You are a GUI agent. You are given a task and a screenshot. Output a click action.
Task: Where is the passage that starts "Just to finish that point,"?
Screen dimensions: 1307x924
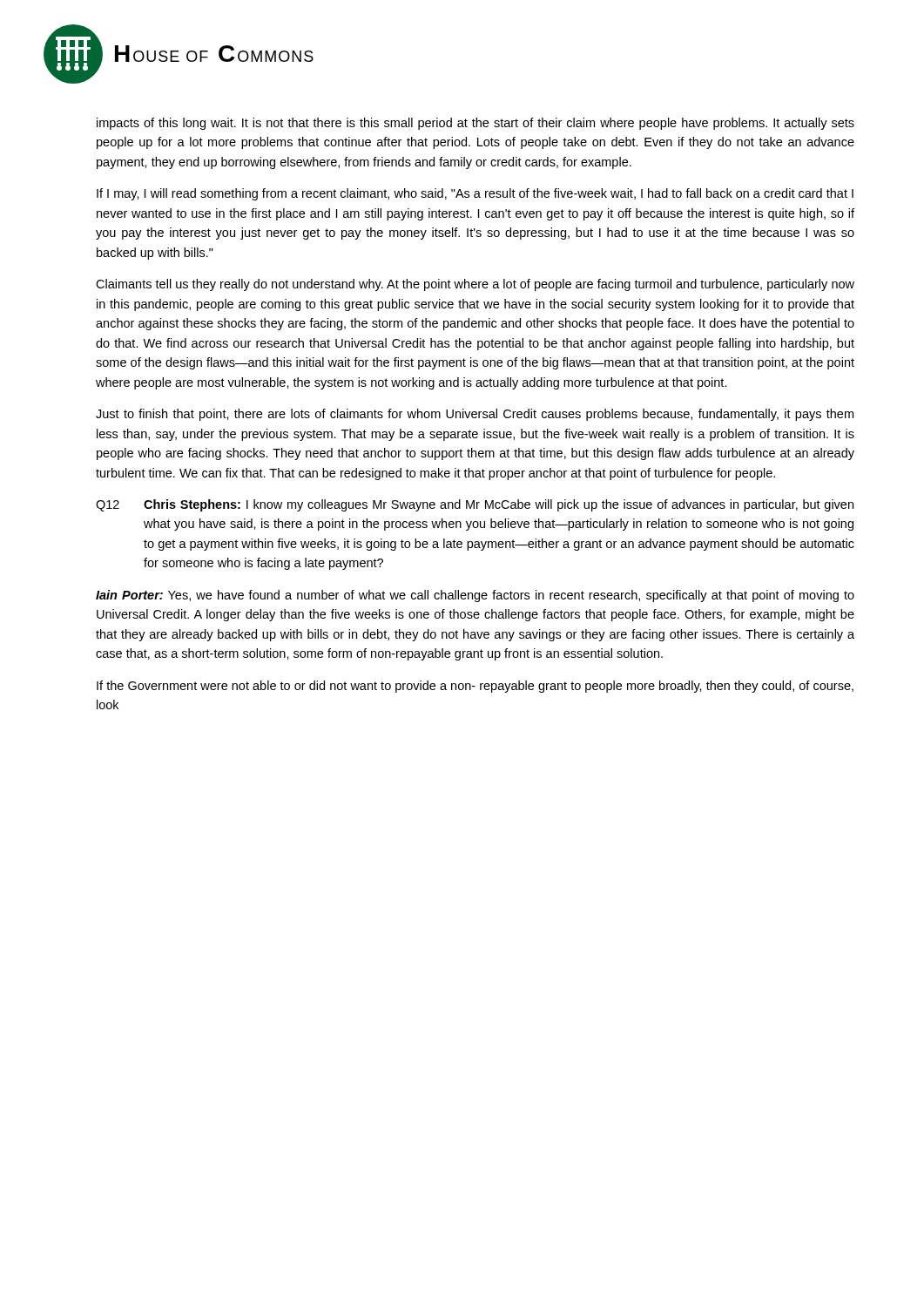tap(475, 443)
